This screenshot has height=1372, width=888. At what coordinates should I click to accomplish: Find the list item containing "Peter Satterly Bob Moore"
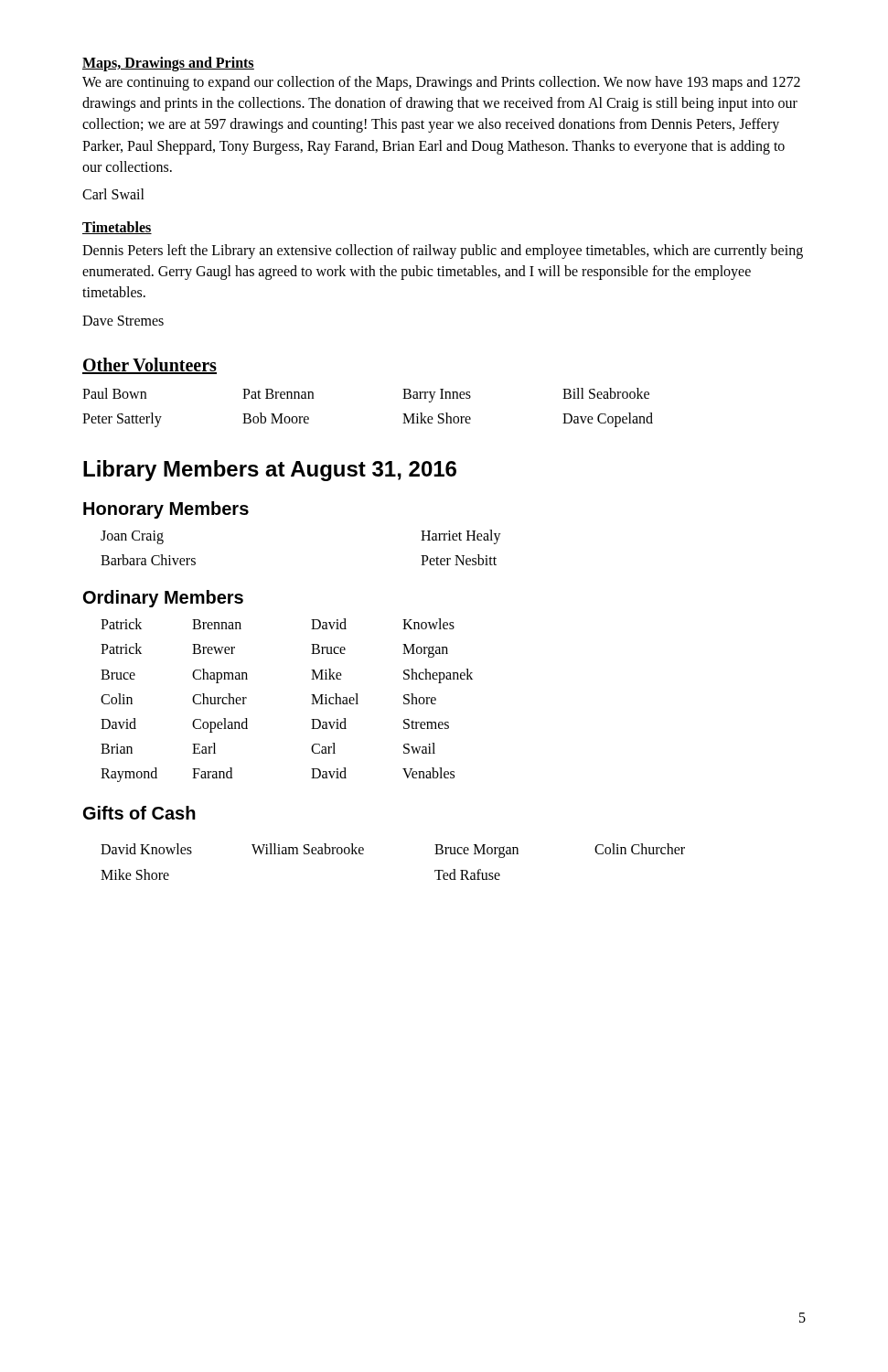tap(414, 418)
